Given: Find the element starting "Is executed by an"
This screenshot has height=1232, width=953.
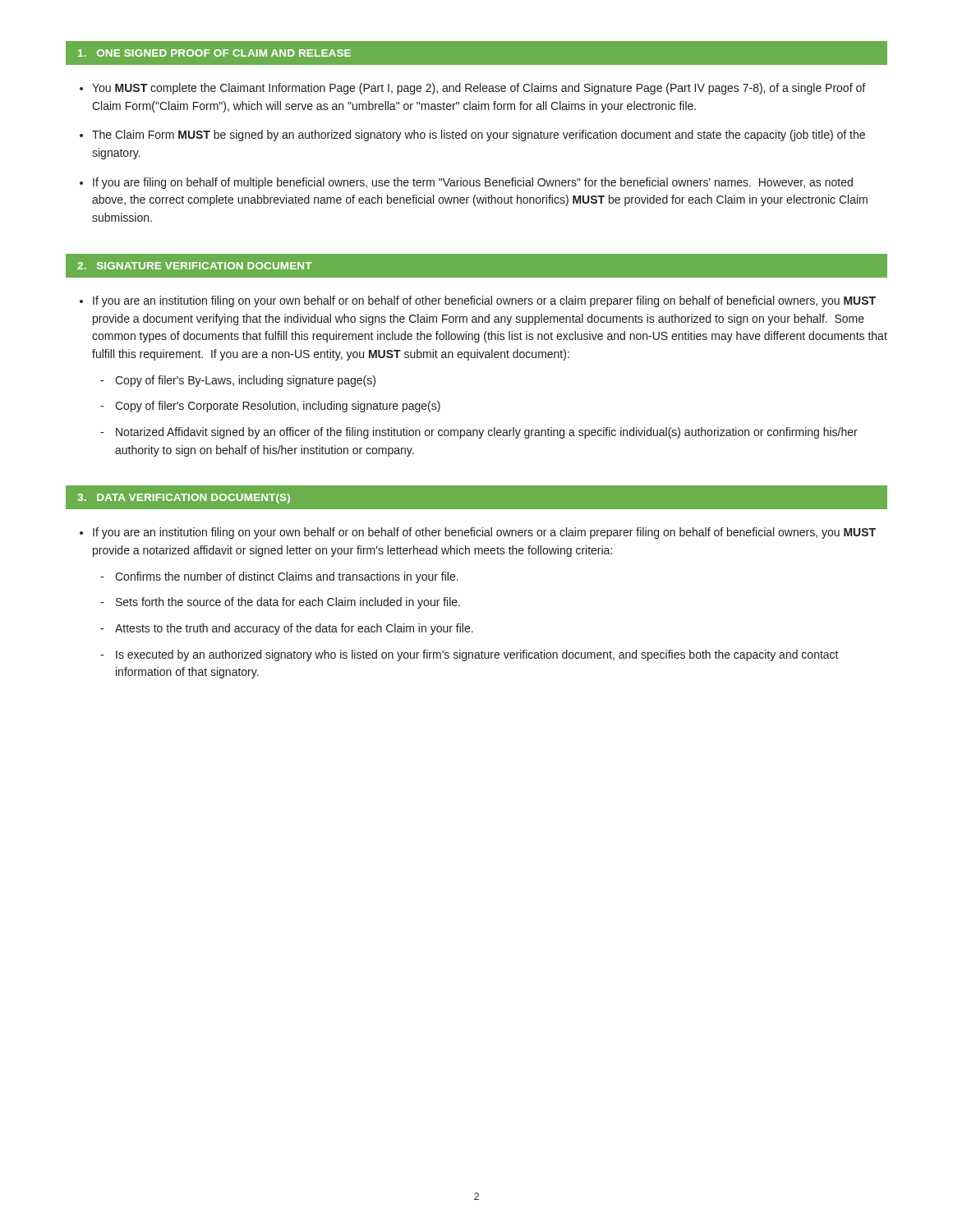Looking at the screenshot, I should [477, 663].
